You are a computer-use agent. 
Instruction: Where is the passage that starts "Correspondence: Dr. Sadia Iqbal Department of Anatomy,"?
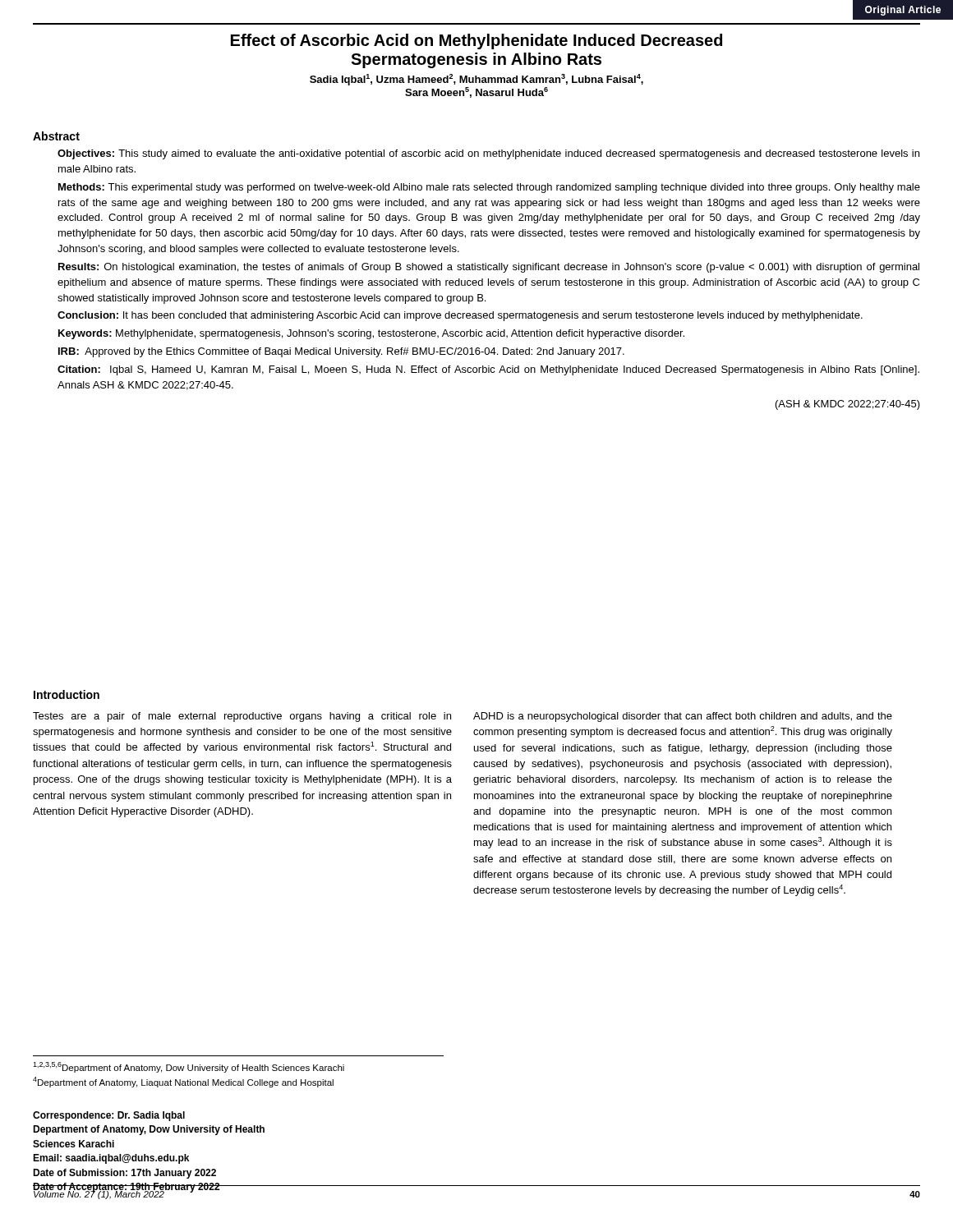click(x=149, y=1151)
